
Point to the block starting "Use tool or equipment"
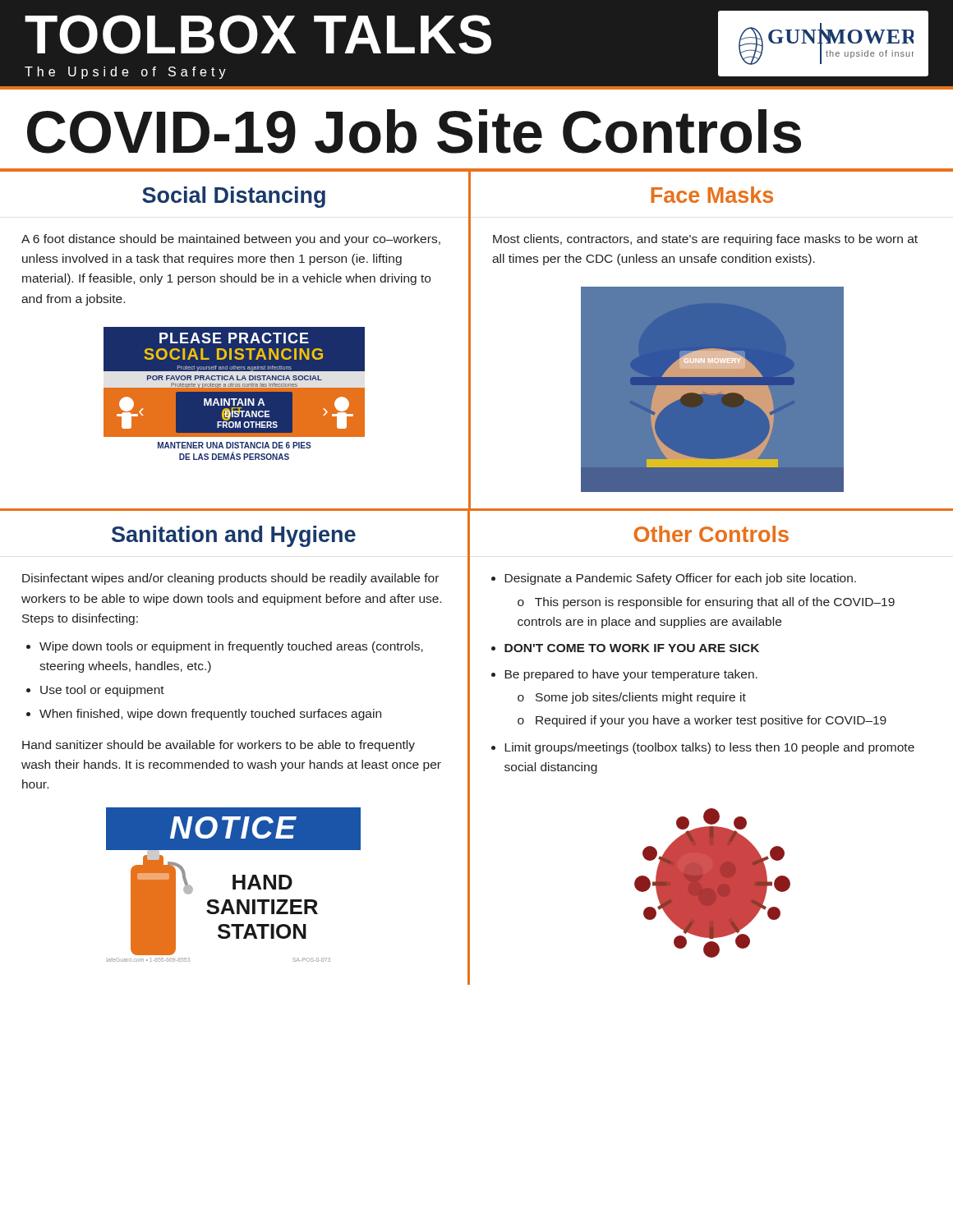[x=102, y=690]
